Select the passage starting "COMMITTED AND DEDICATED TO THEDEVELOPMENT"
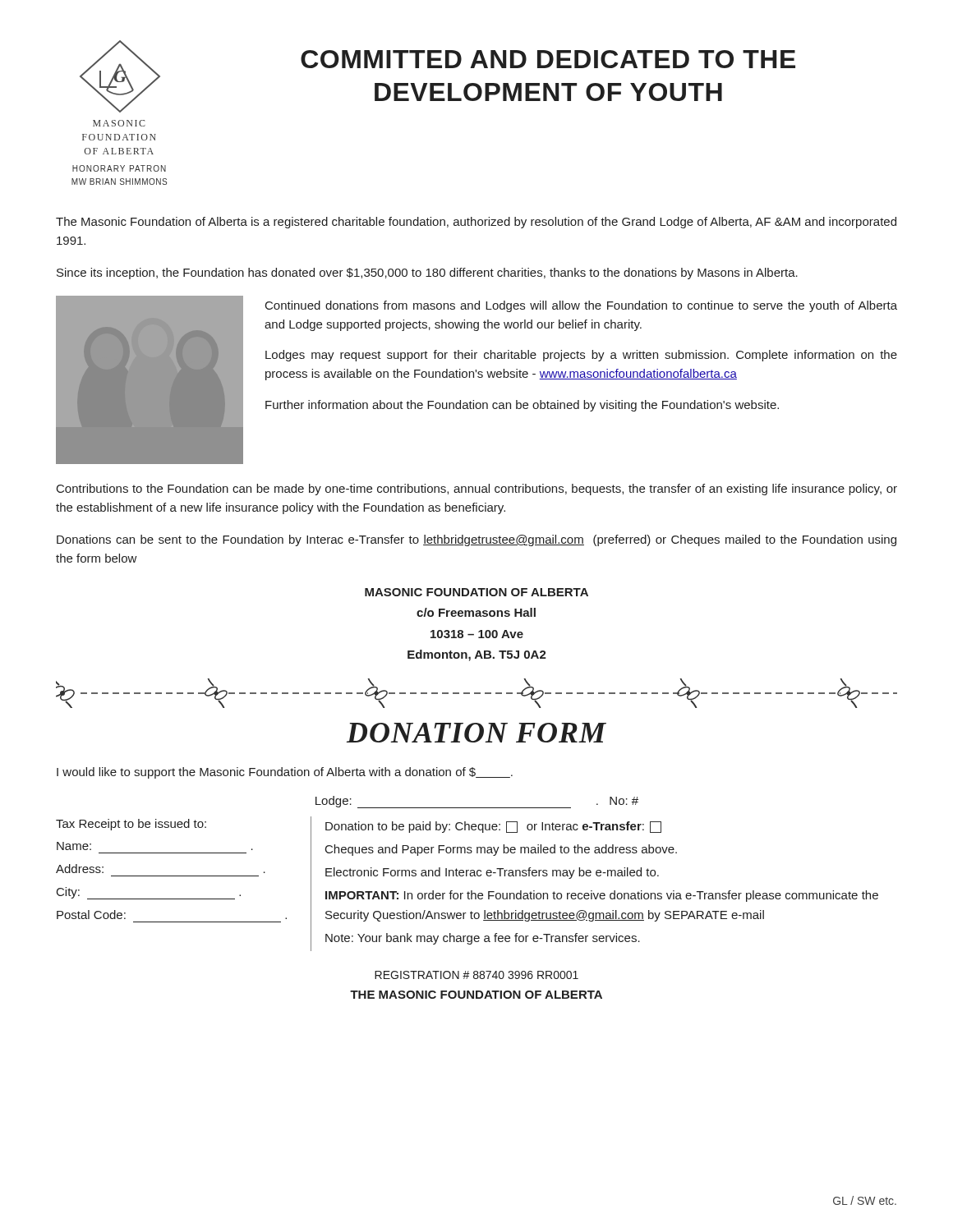Image resolution: width=953 pixels, height=1232 pixels. coord(548,76)
